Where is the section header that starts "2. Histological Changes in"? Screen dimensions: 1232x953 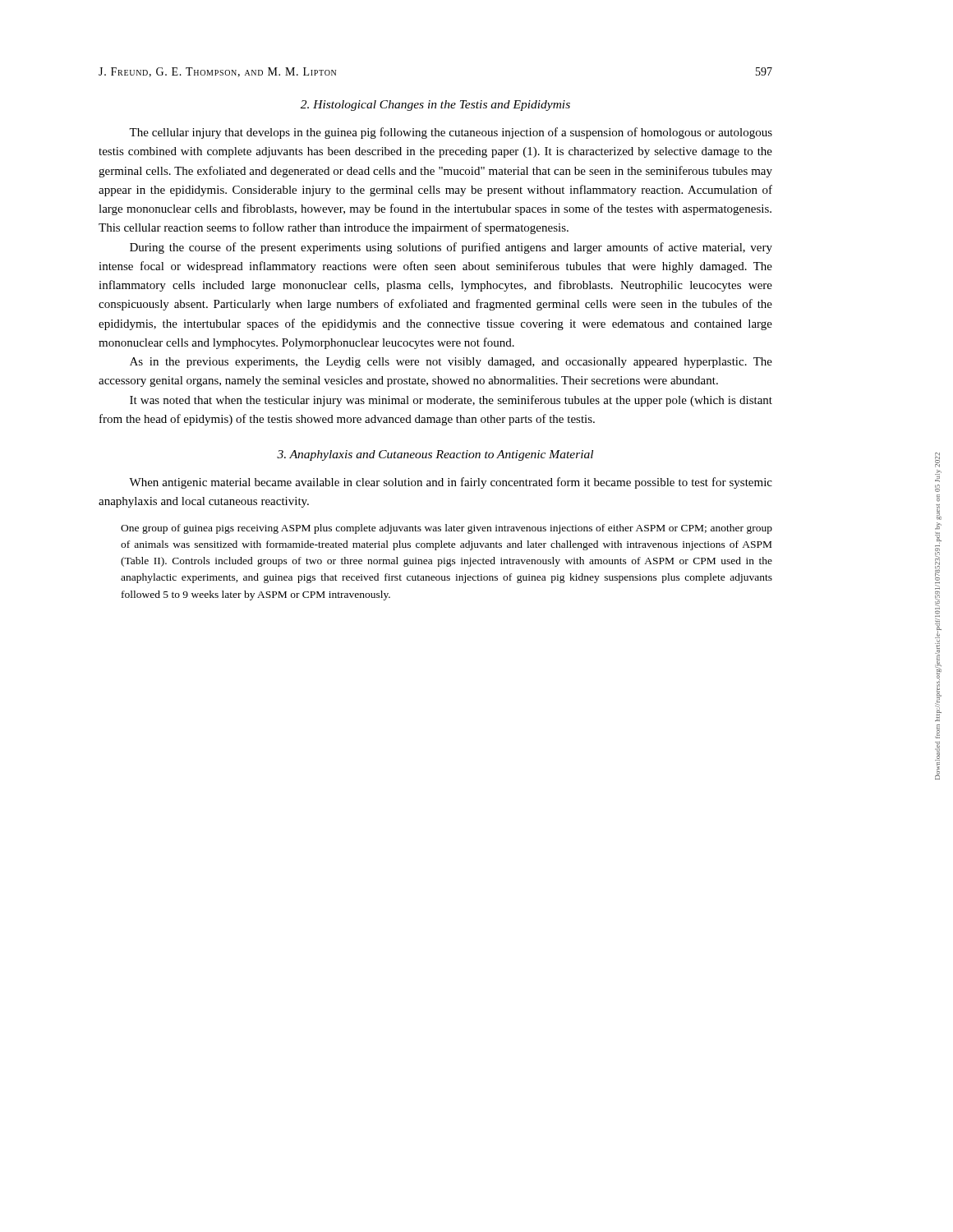click(435, 104)
